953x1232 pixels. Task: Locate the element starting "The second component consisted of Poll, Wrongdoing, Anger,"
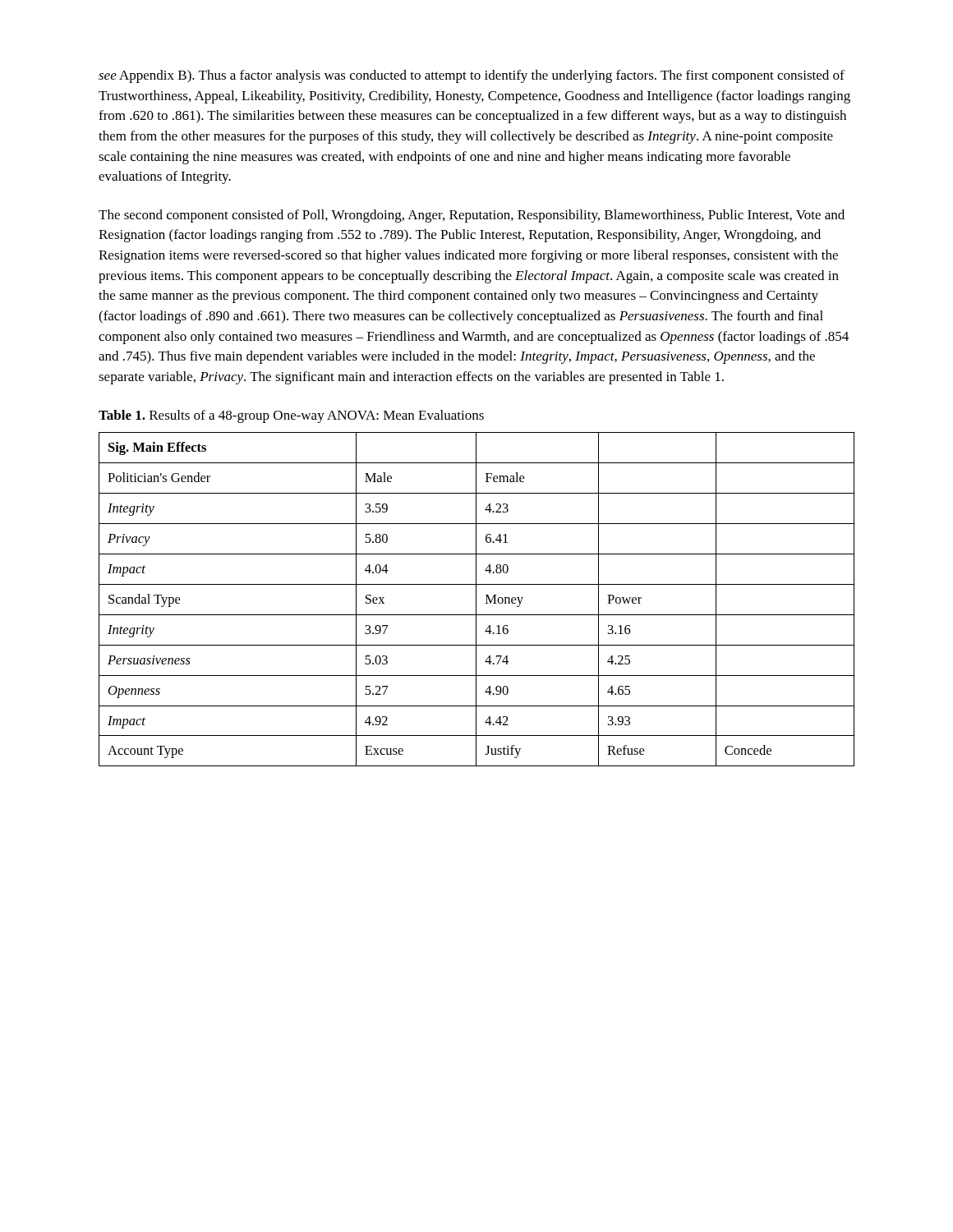point(474,296)
